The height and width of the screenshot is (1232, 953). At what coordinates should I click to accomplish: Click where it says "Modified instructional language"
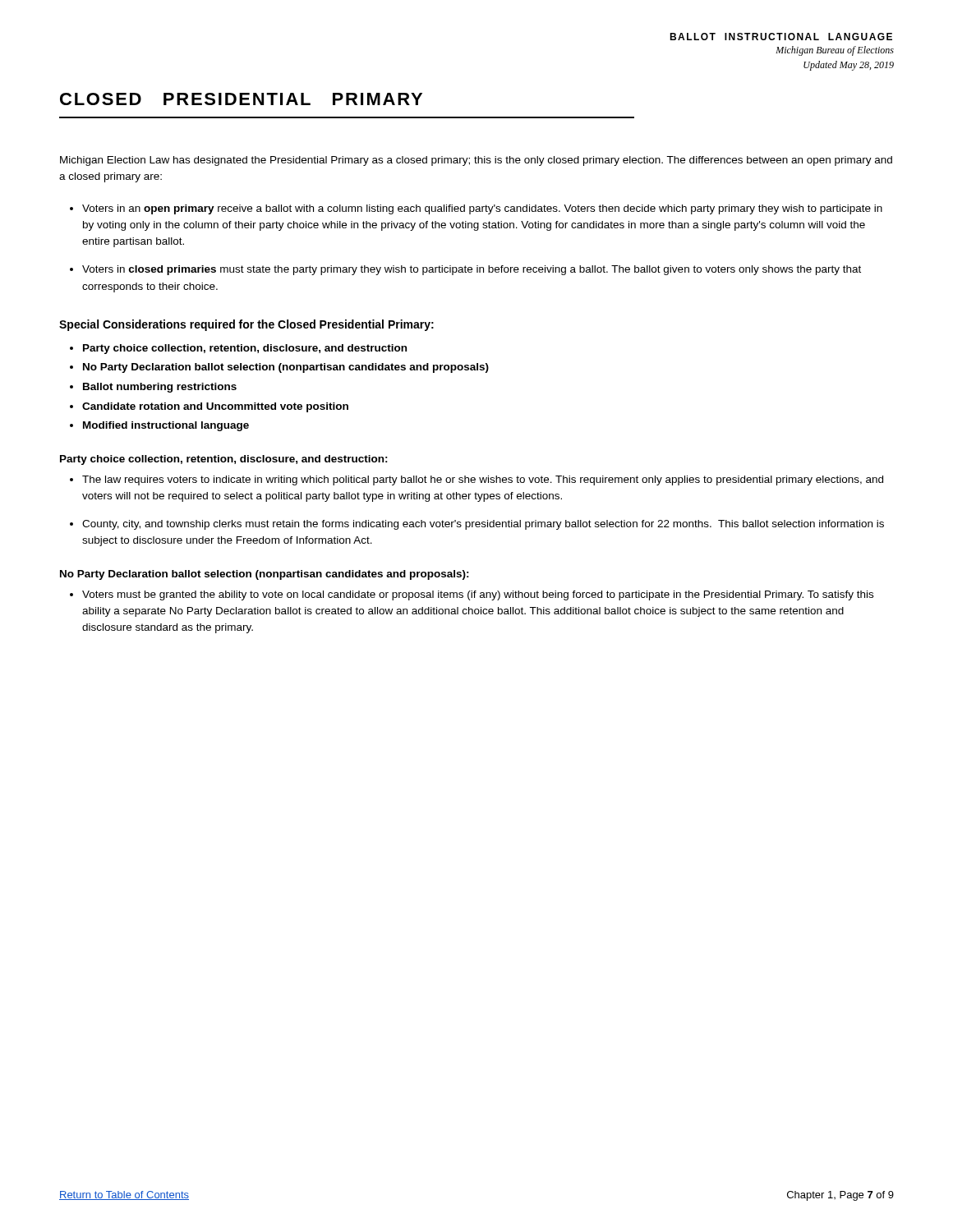166,425
